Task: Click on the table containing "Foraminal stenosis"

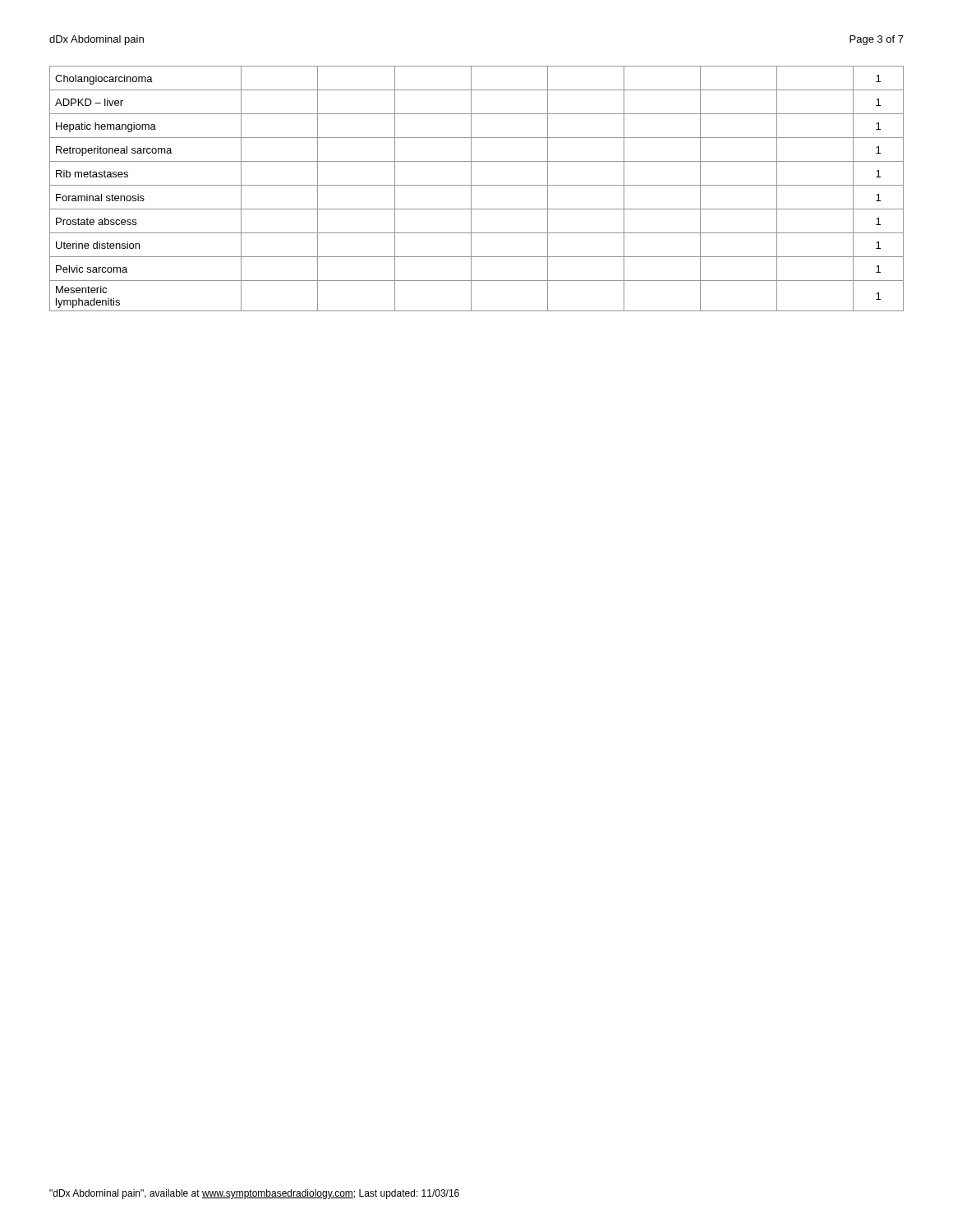Action: (x=476, y=188)
